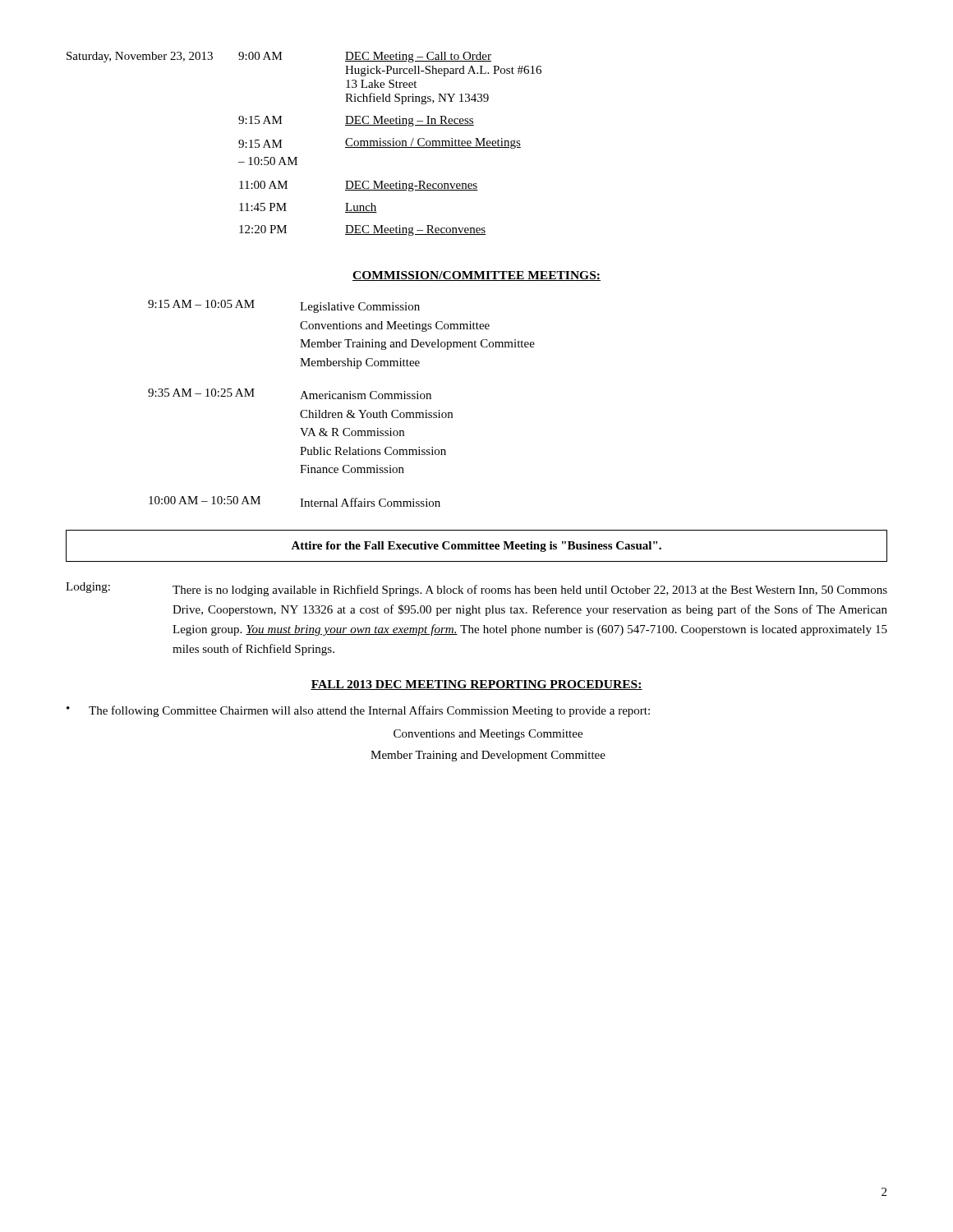Select the element starting "COMMISSION/COMMITTEE MEETINGS:"
Viewport: 953px width, 1232px height.
pyautogui.click(x=476, y=275)
